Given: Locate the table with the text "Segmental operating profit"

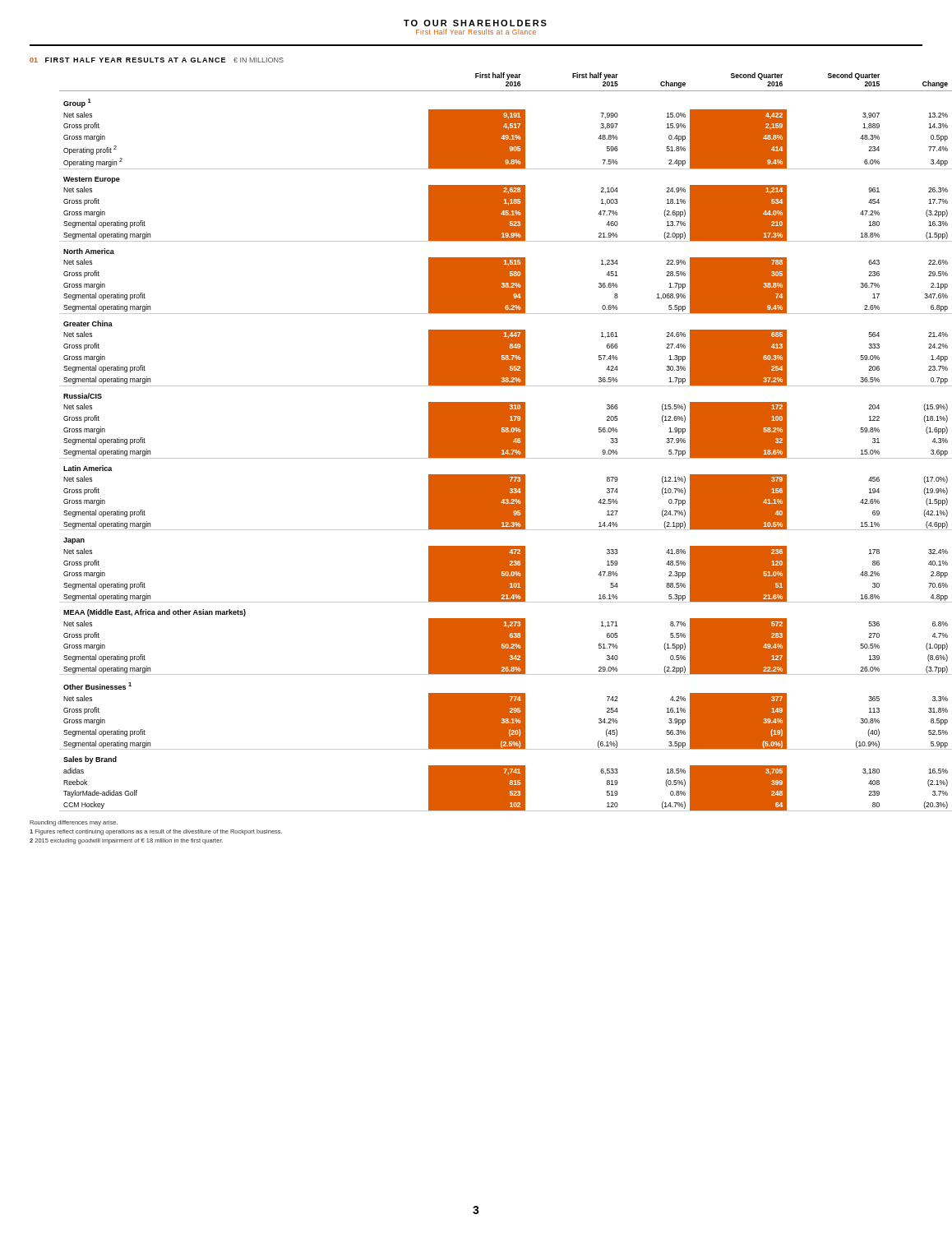Looking at the screenshot, I should [x=476, y=440].
